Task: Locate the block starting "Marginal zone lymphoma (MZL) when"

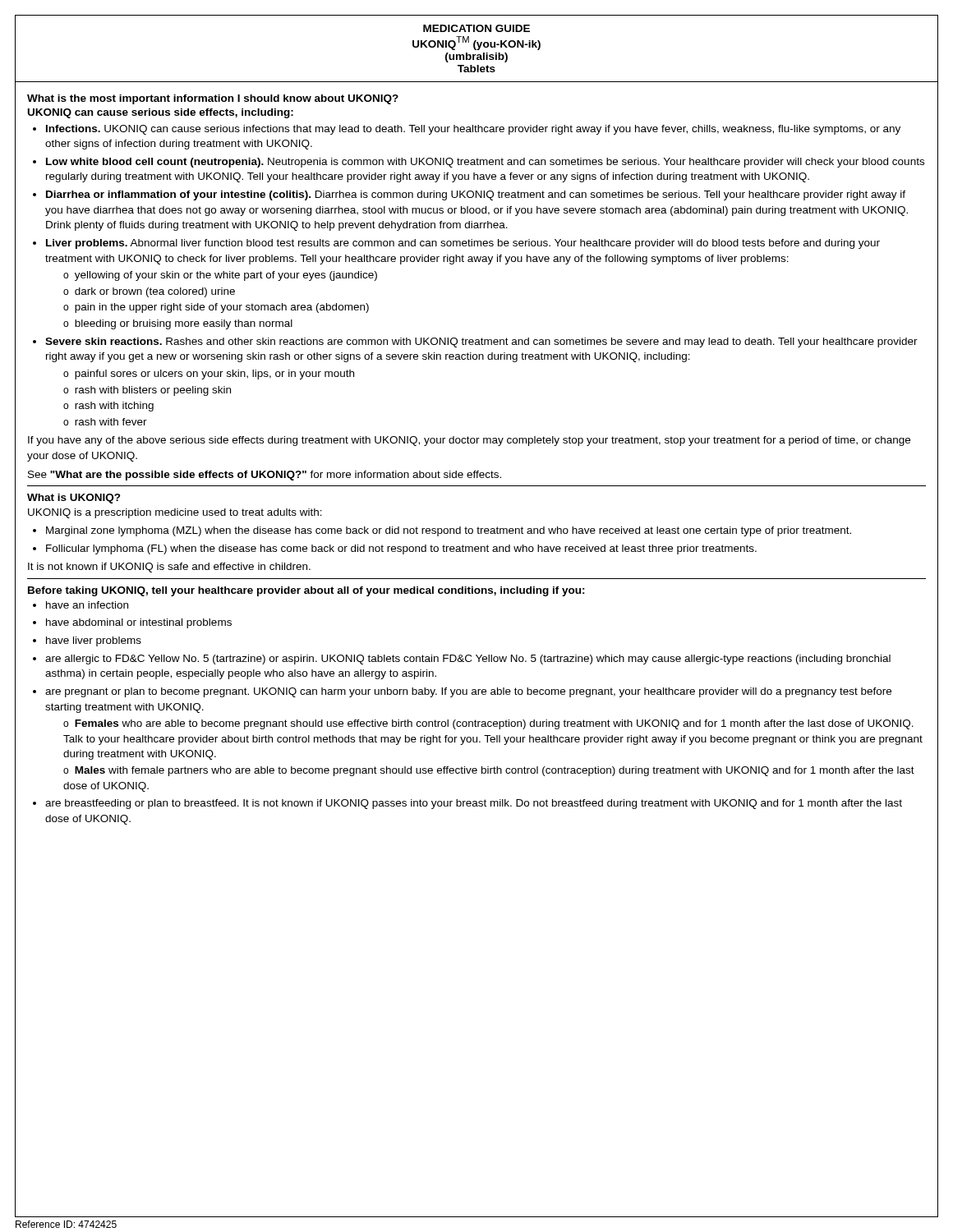Action: click(x=449, y=530)
